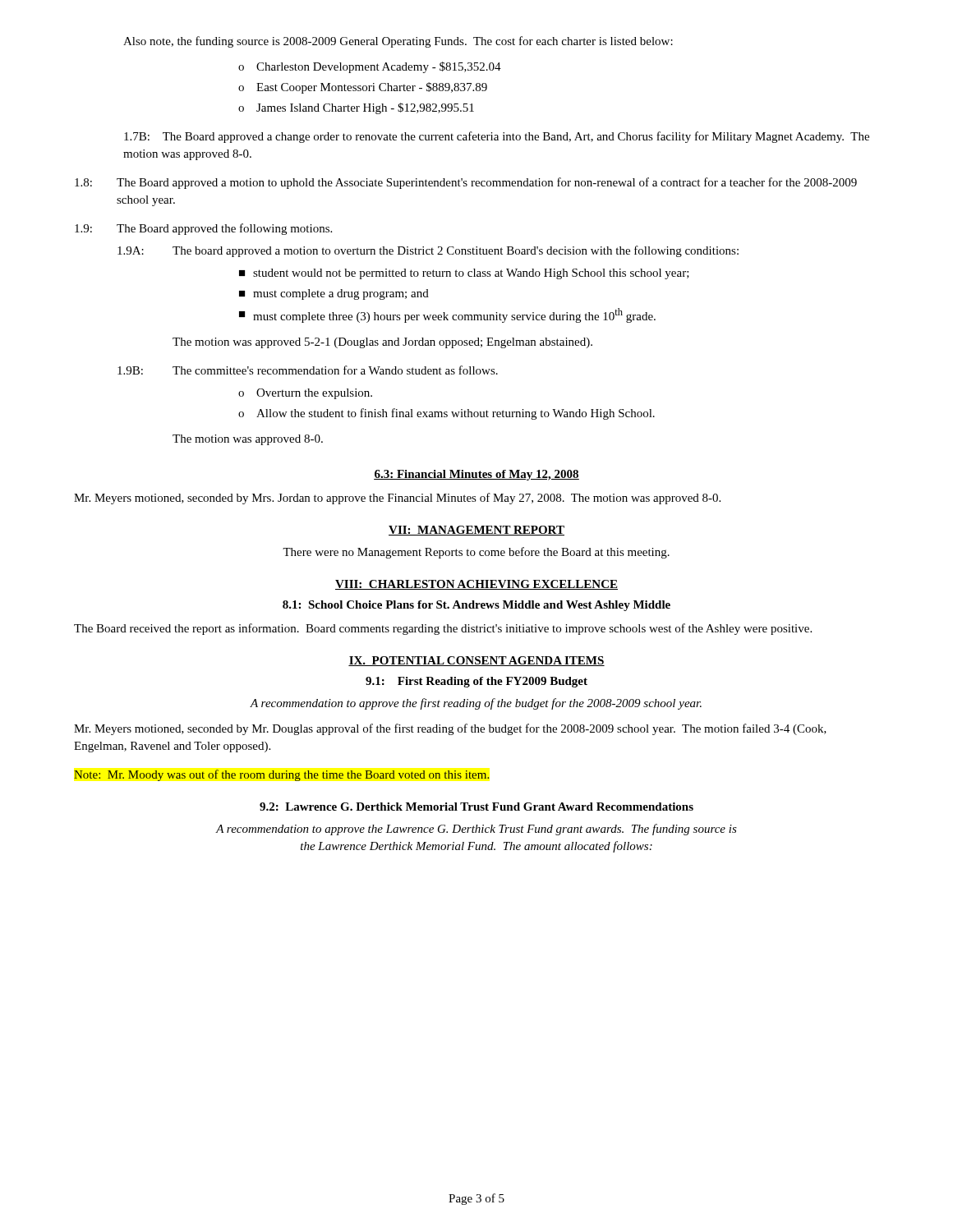The height and width of the screenshot is (1232, 953).
Task: Find the element starting "8: The Board approved a motion"
Action: tap(476, 191)
